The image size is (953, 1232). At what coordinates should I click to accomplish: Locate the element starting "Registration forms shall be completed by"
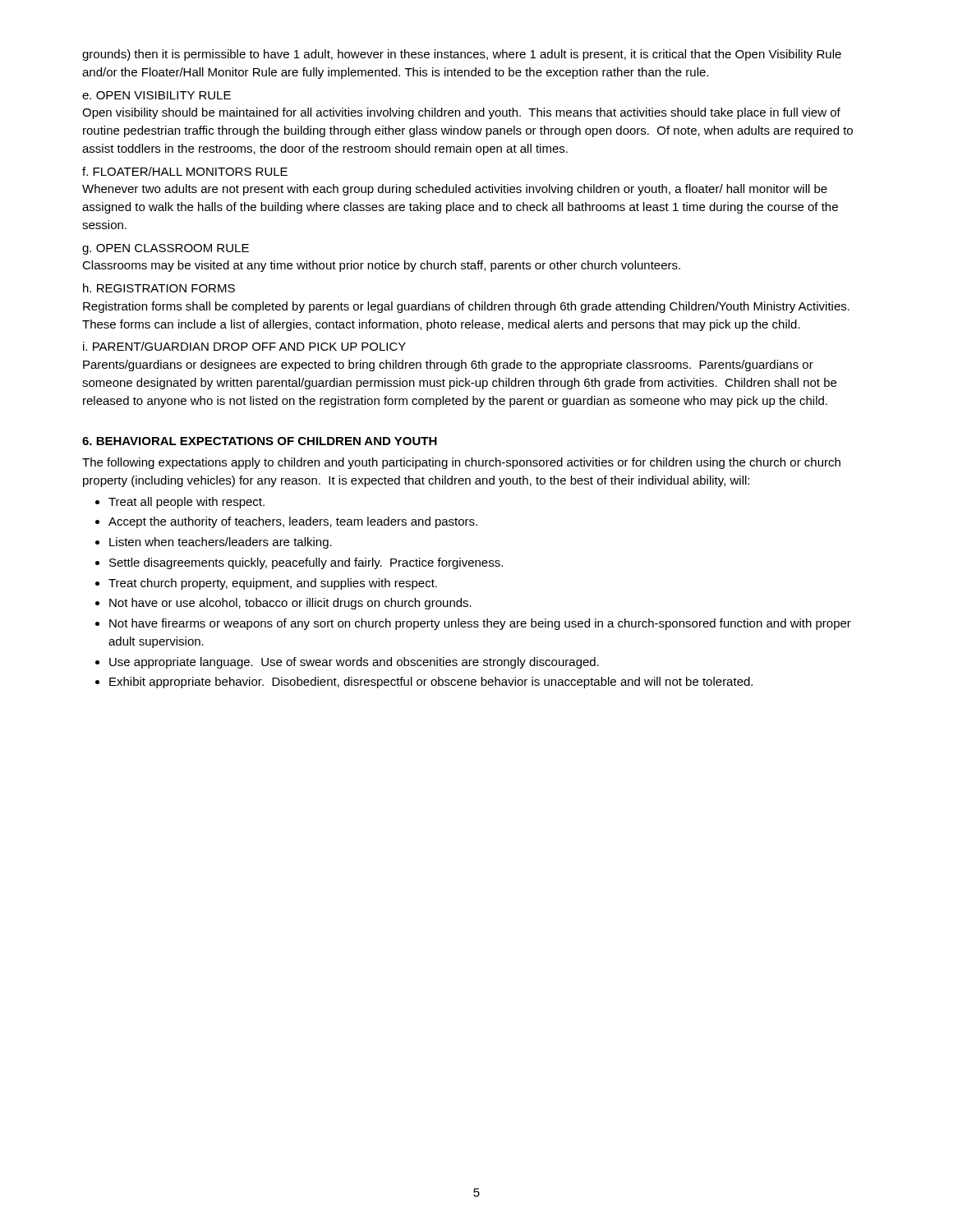[468, 315]
